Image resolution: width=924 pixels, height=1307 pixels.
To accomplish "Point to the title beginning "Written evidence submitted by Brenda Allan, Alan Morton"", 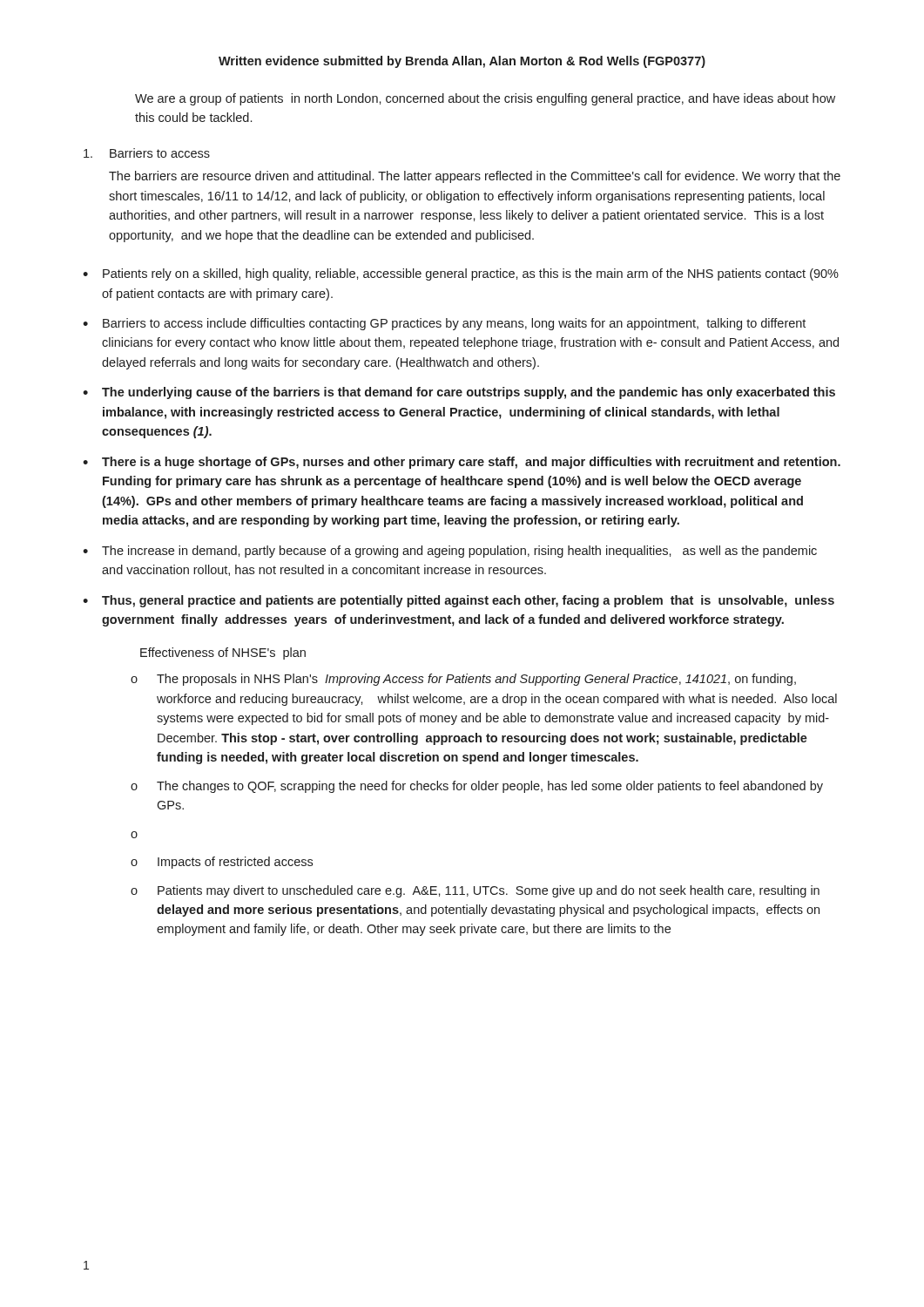I will tap(462, 61).
